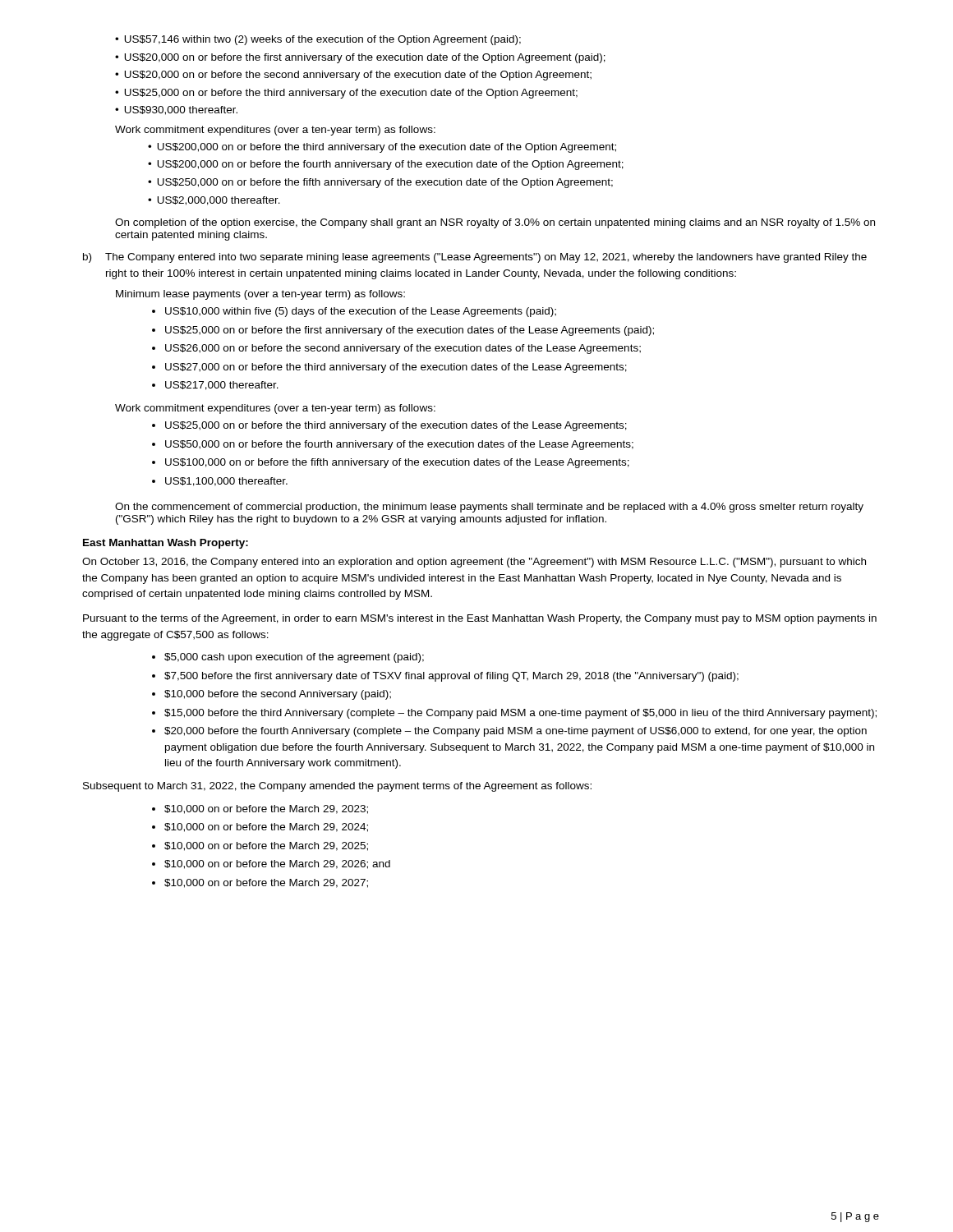Screen dimensions: 1232x953
Task: Select the list item containing "US$20,000 on or before the first anniversary"
Action: pyautogui.click(x=497, y=57)
